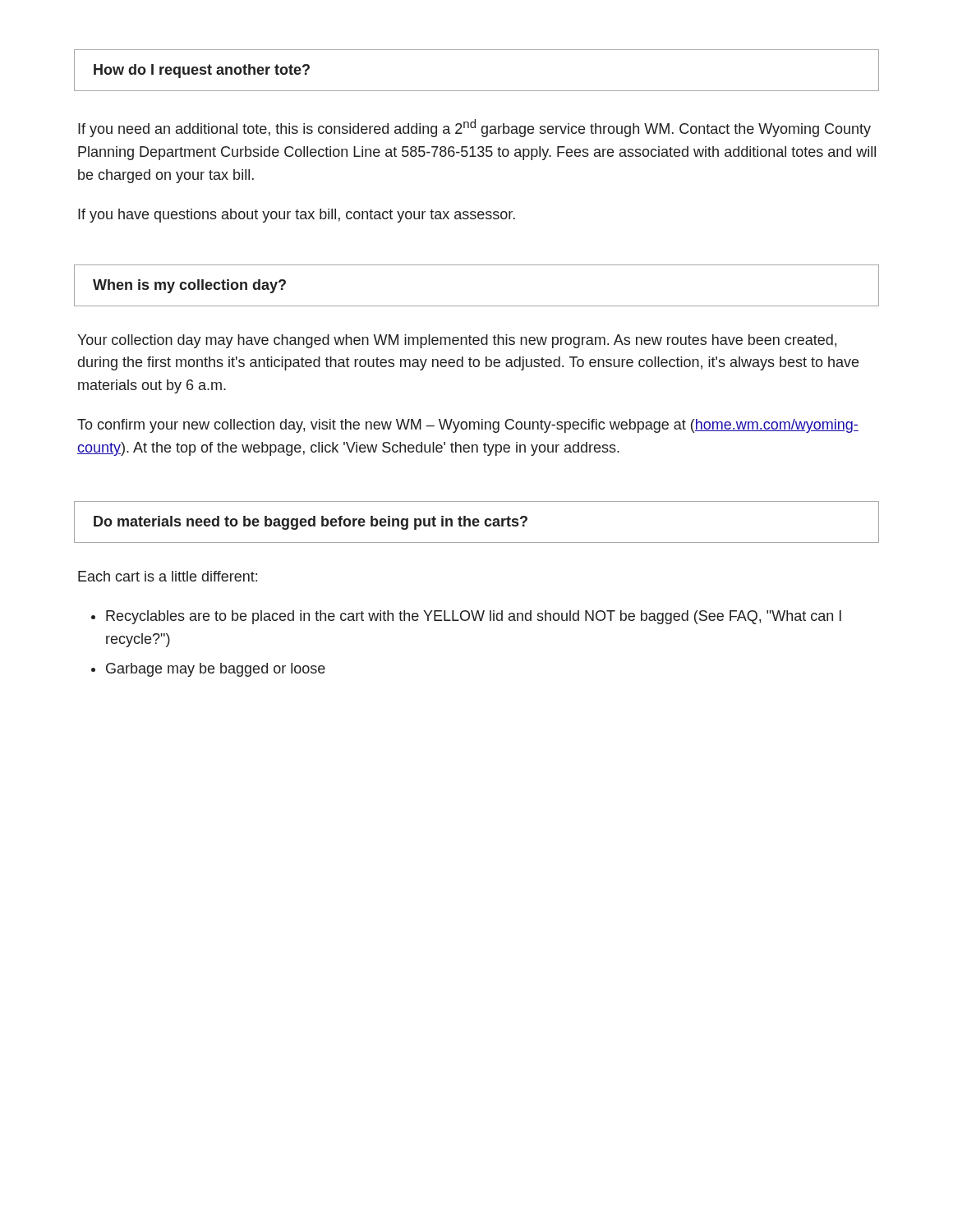
Task: Locate the region starting "When is my"
Action: pyautogui.click(x=190, y=285)
